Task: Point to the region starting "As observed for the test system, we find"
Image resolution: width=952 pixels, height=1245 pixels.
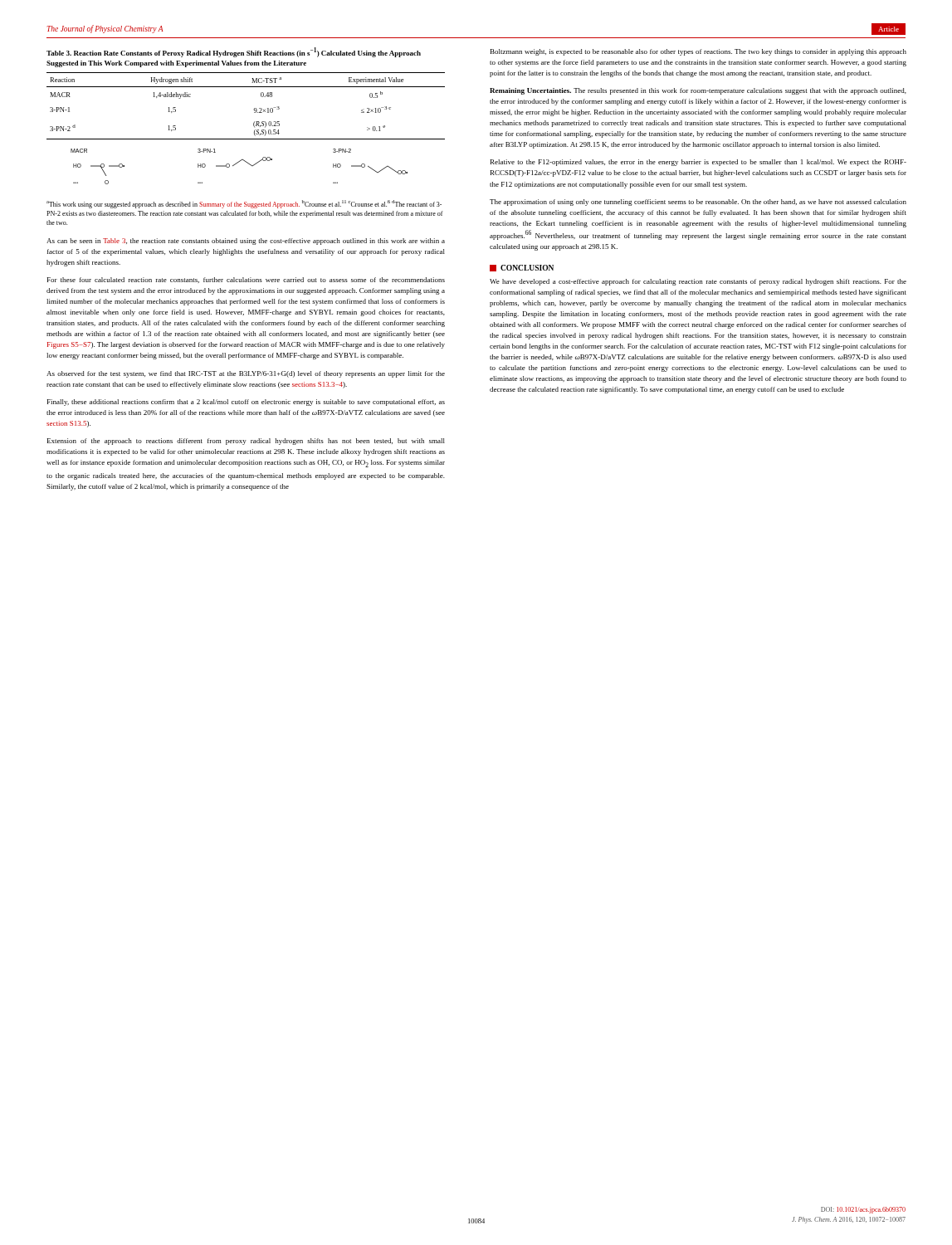Action: (x=246, y=378)
